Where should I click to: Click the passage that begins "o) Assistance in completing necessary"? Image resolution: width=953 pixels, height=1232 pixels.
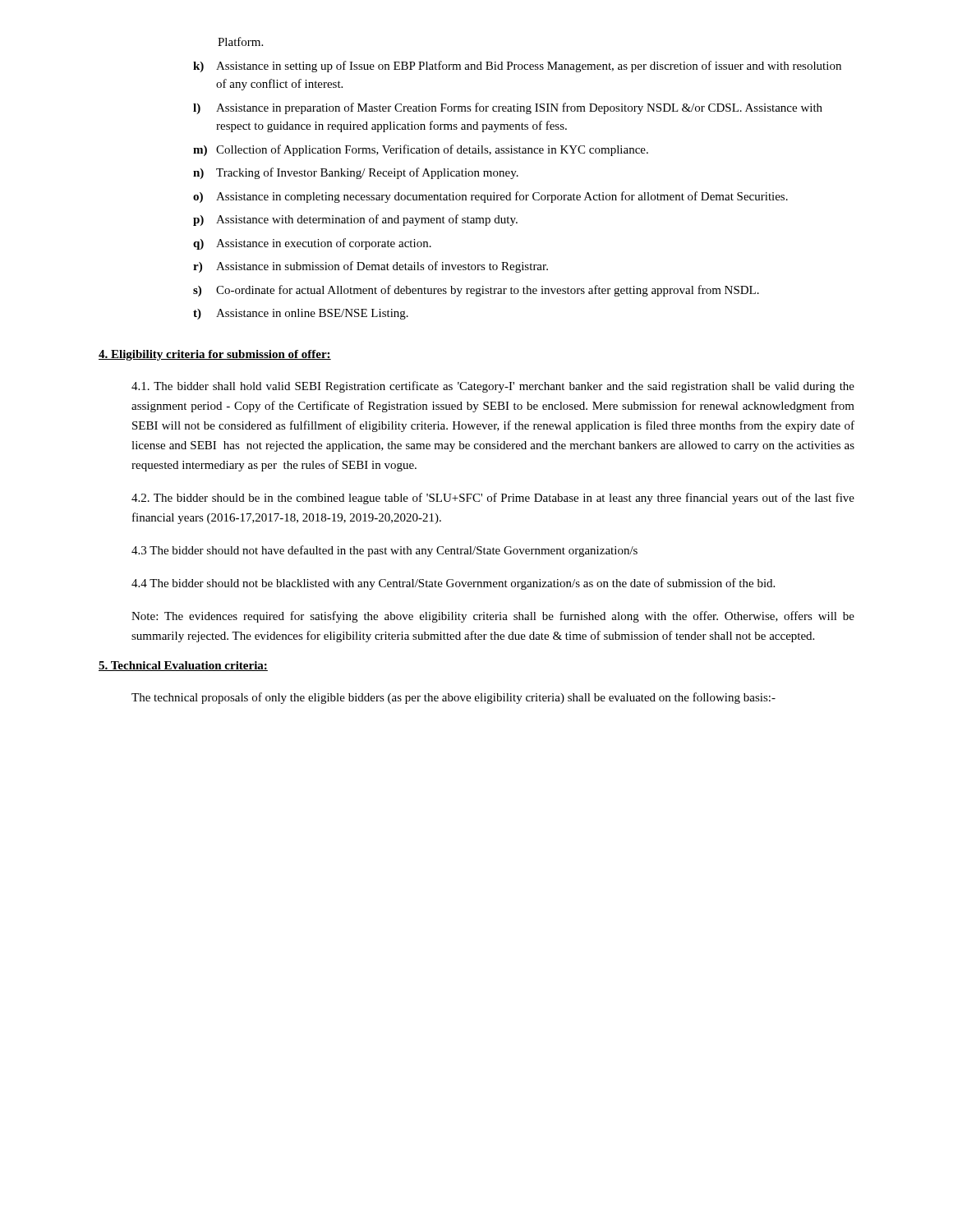[x=524, y=196]
